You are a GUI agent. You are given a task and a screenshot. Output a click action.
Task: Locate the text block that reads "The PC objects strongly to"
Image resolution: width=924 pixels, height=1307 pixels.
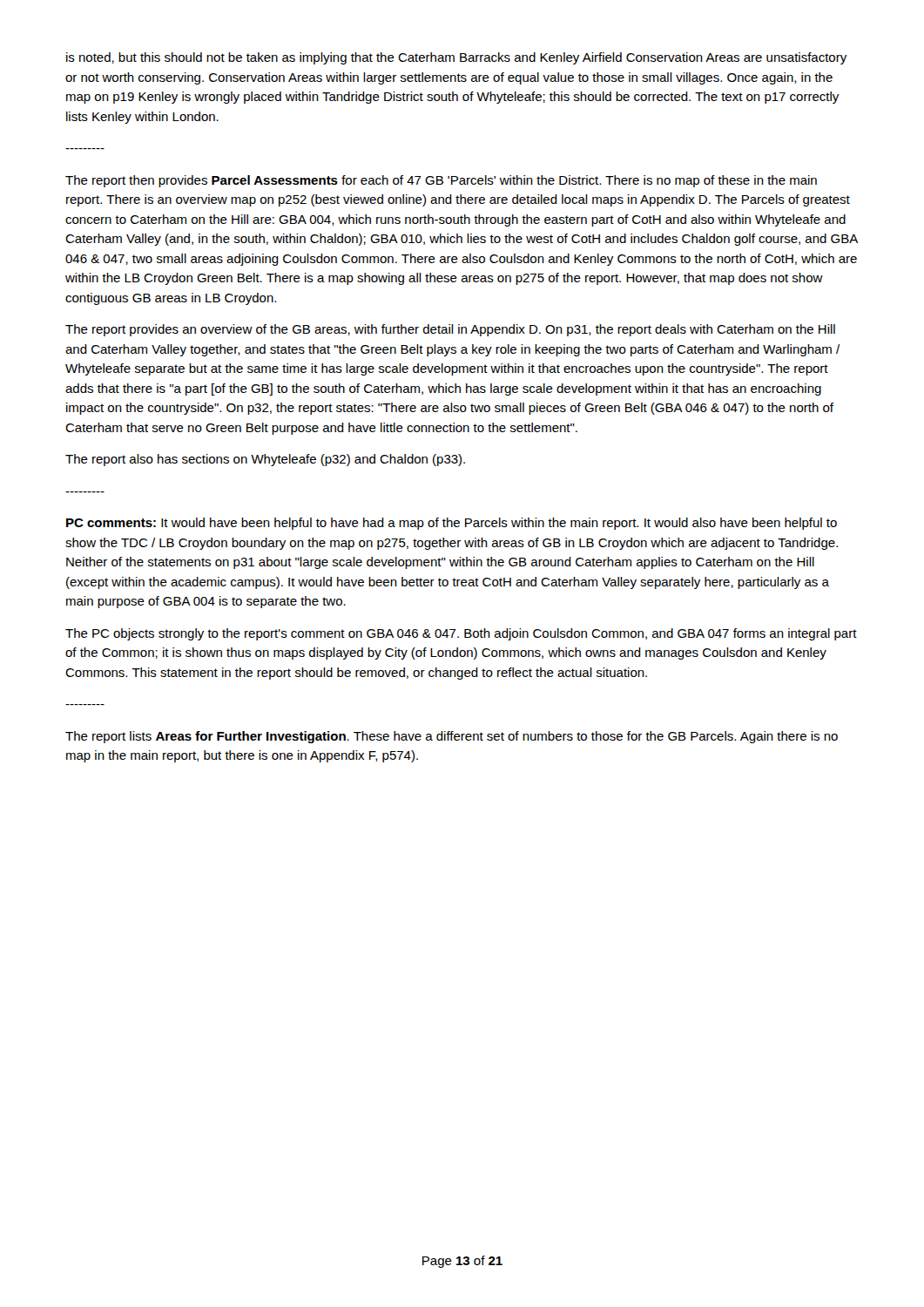pos(462,653)
